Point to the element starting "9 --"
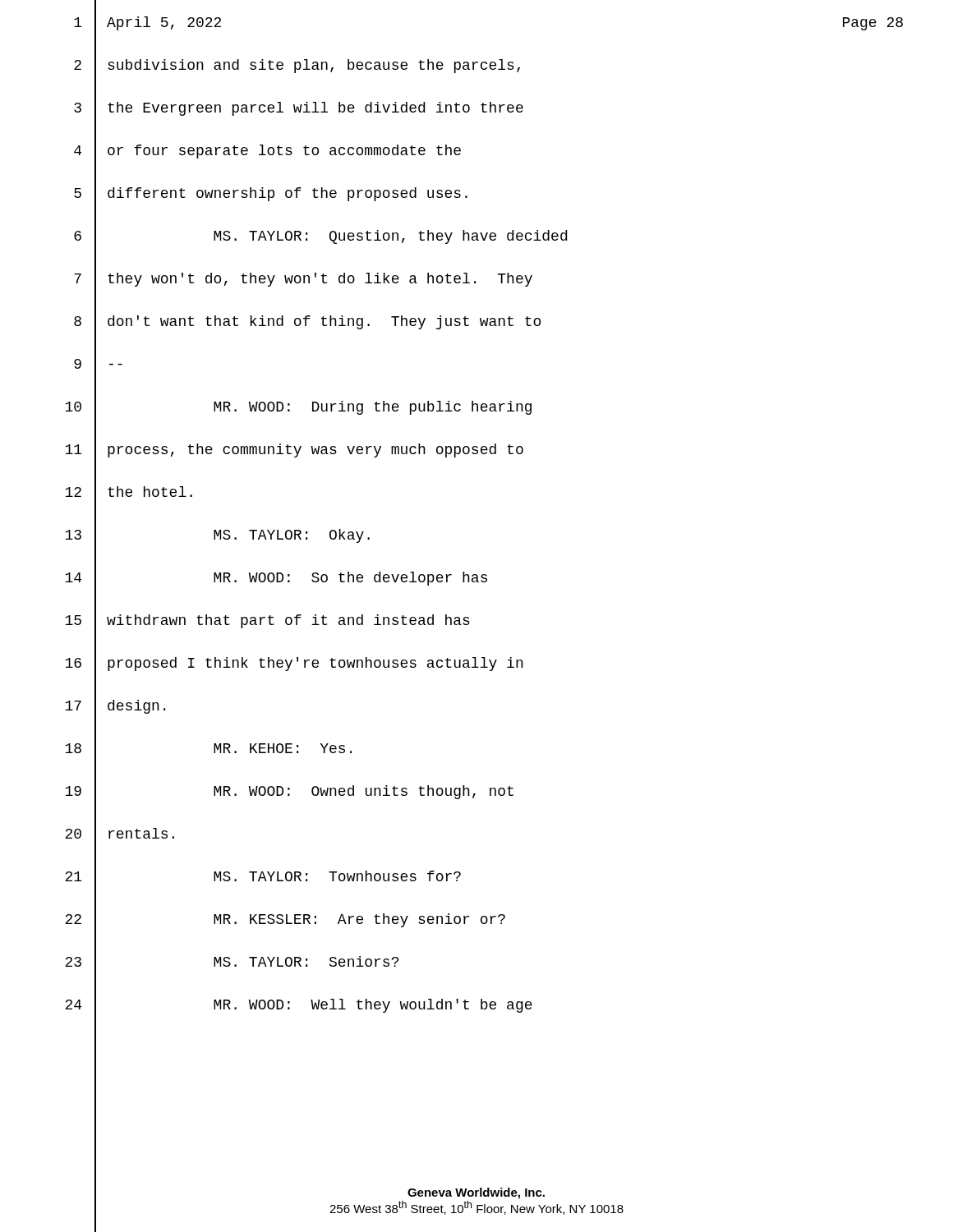Image resolution: width=953 pixels, height=1232 pixels. (x=98, y=365)
